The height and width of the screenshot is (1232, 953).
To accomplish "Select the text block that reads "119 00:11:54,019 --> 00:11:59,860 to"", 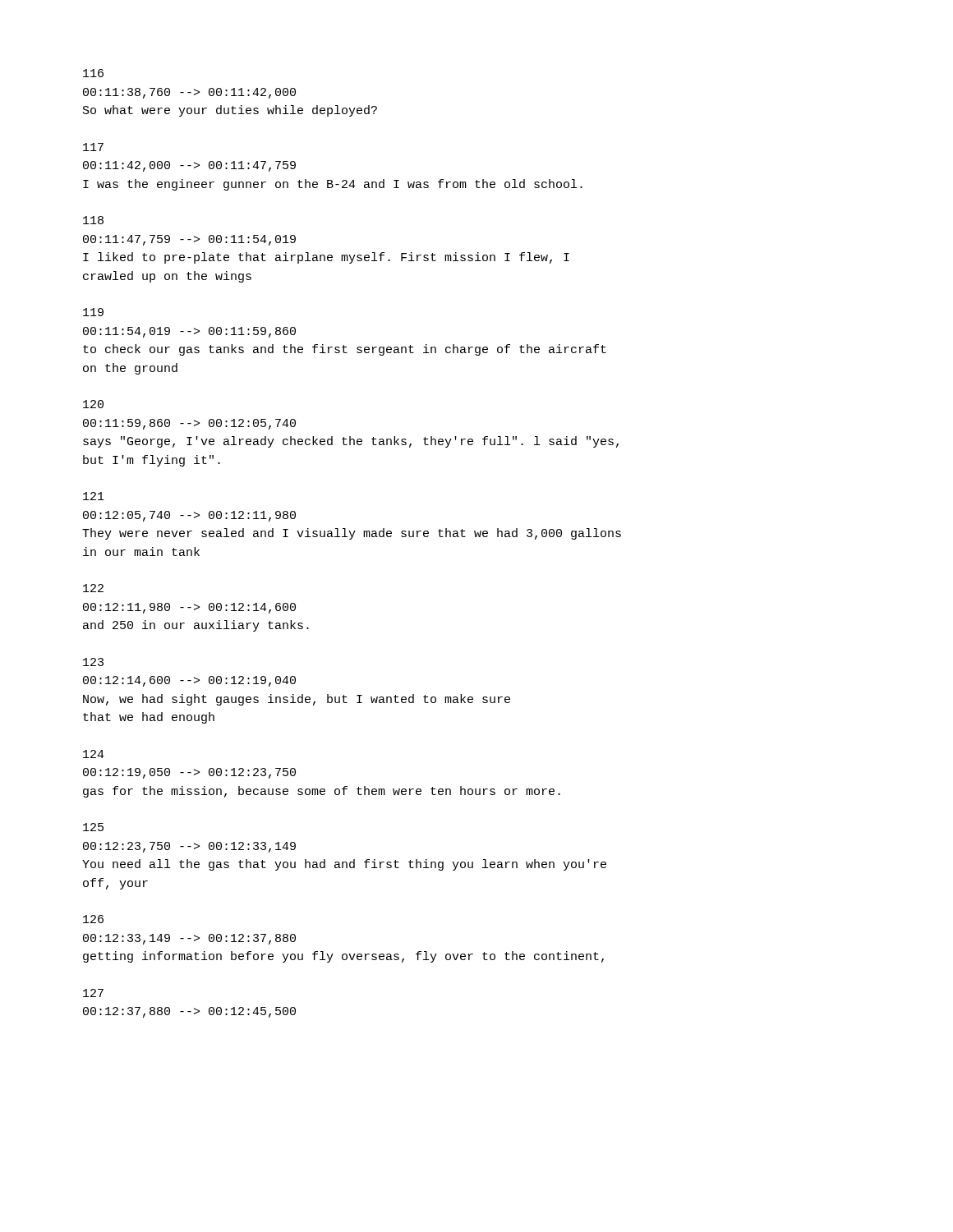I will click(345, 341).
